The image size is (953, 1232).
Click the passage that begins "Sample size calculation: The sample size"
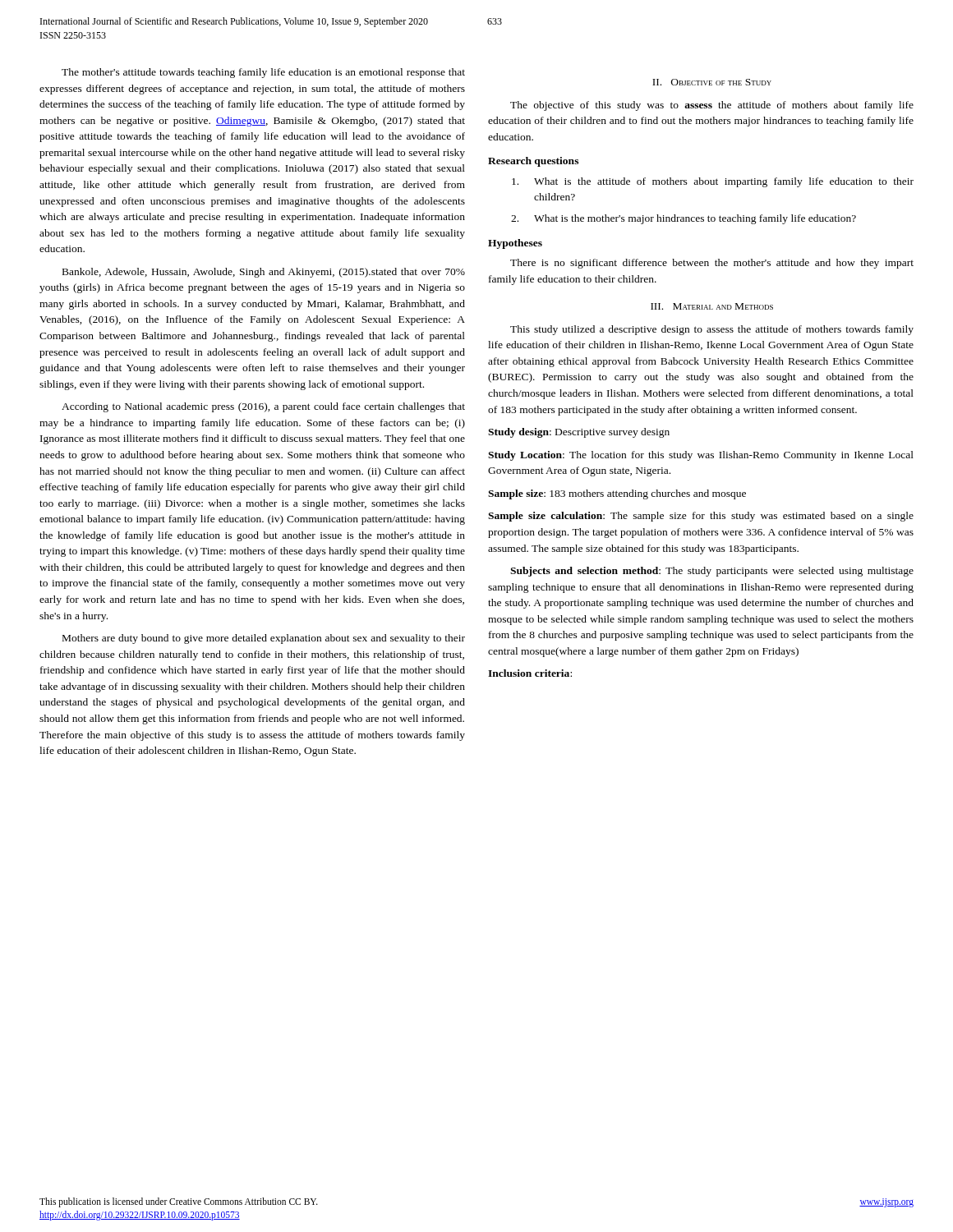coord(701,532)
